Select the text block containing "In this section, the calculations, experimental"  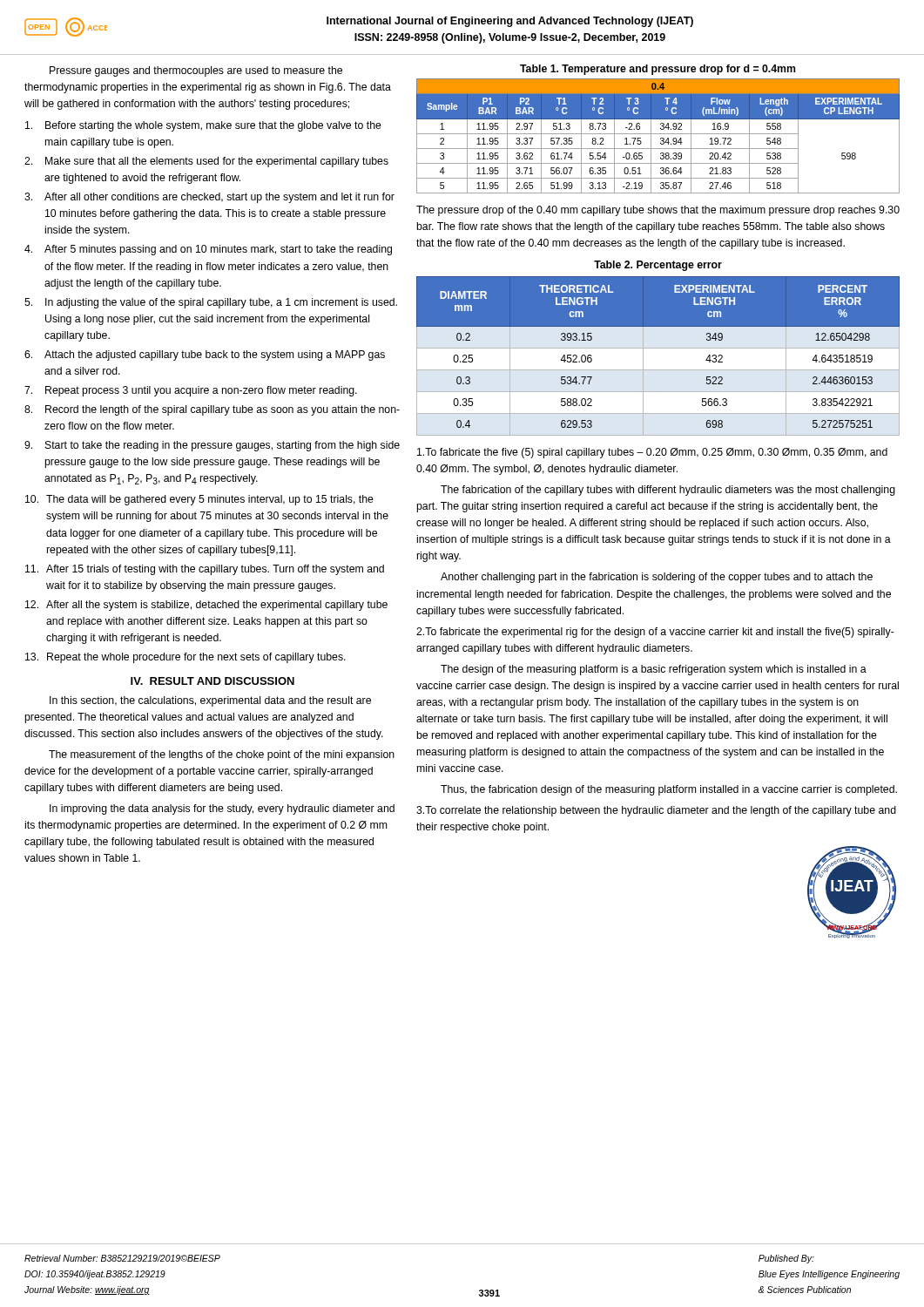204,717
